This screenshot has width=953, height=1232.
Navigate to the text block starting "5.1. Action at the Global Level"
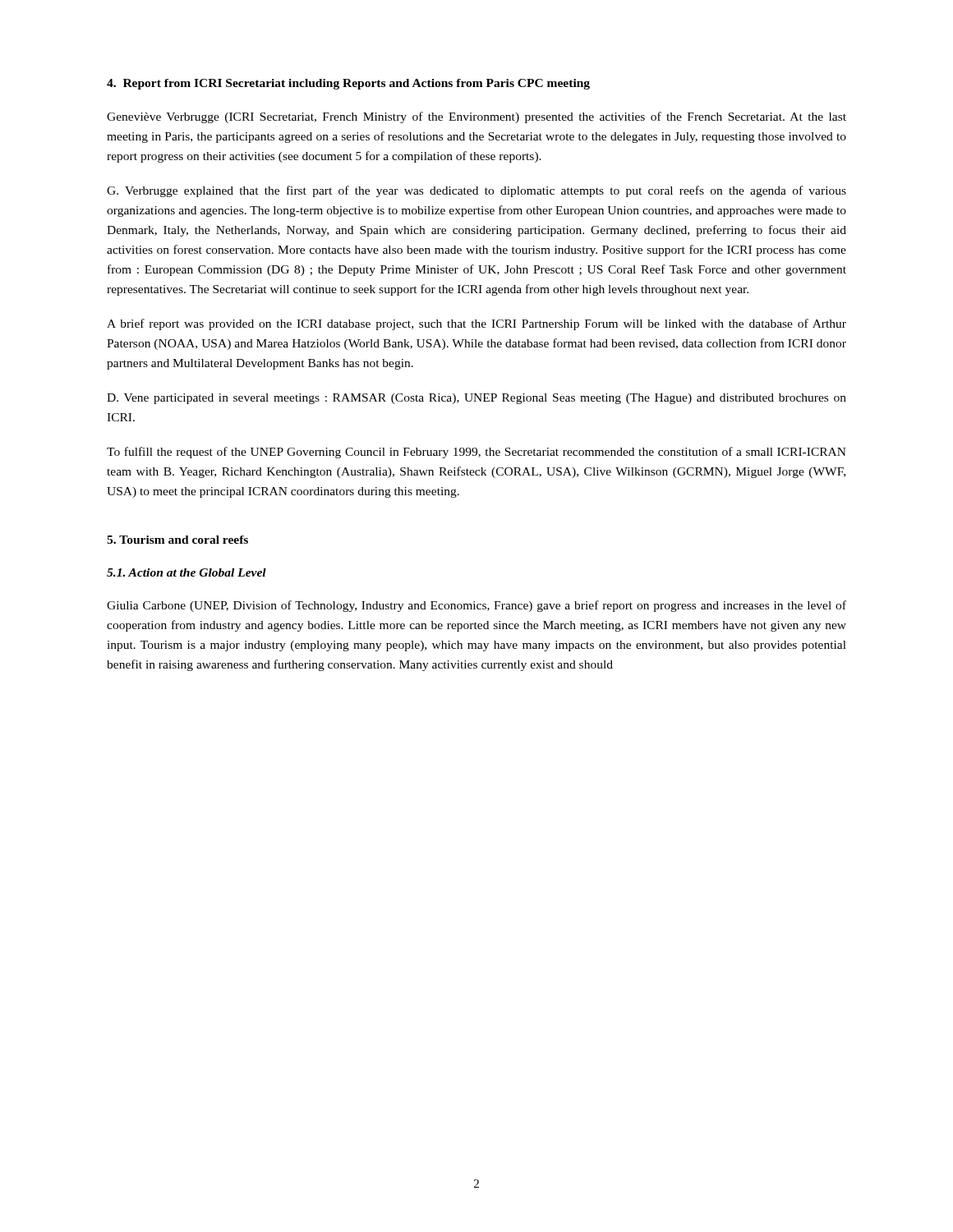tap(186, 572)
